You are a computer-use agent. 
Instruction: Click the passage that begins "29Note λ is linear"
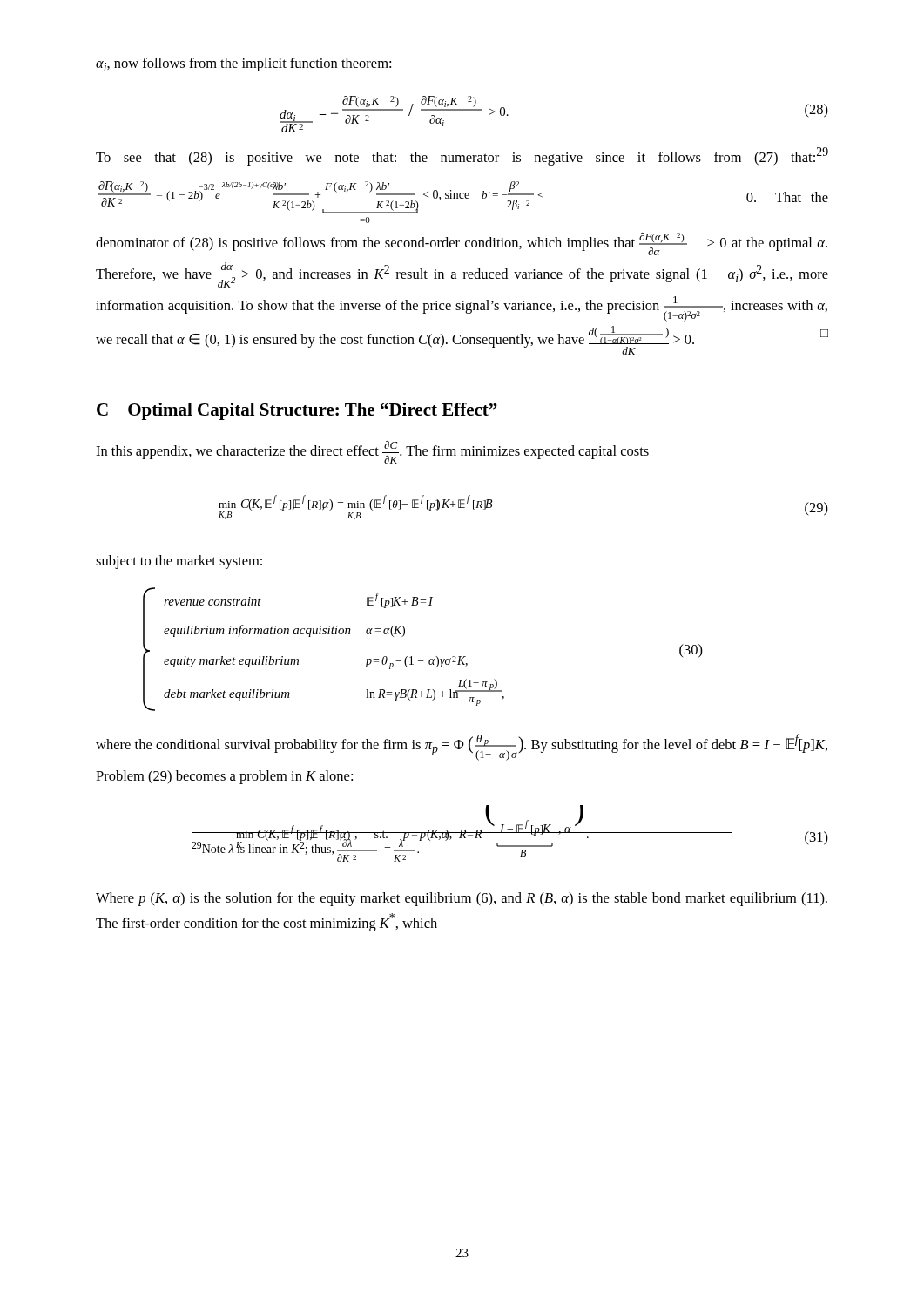point(306,851)
